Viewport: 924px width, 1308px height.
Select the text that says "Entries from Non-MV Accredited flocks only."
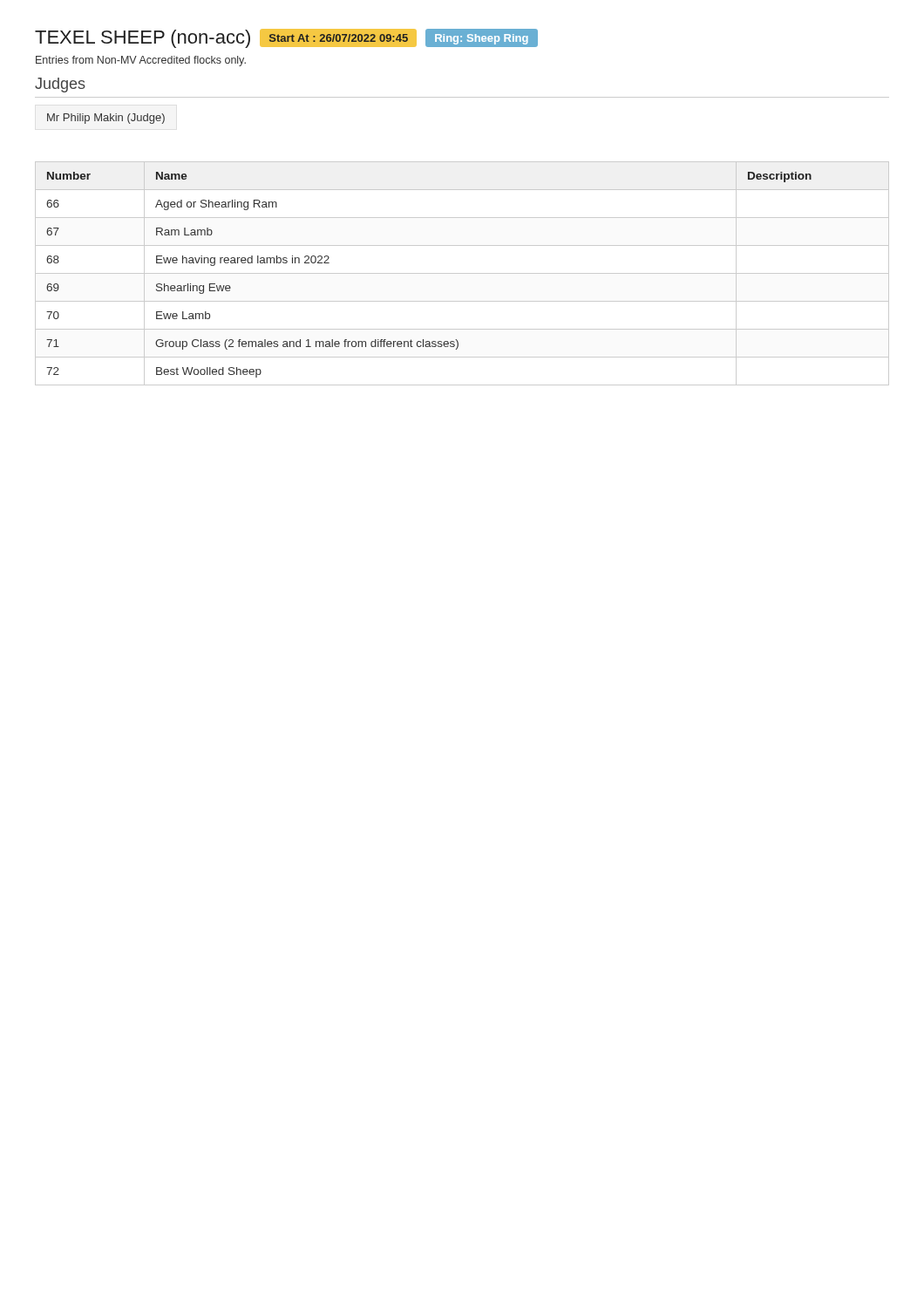pos(141,60)
